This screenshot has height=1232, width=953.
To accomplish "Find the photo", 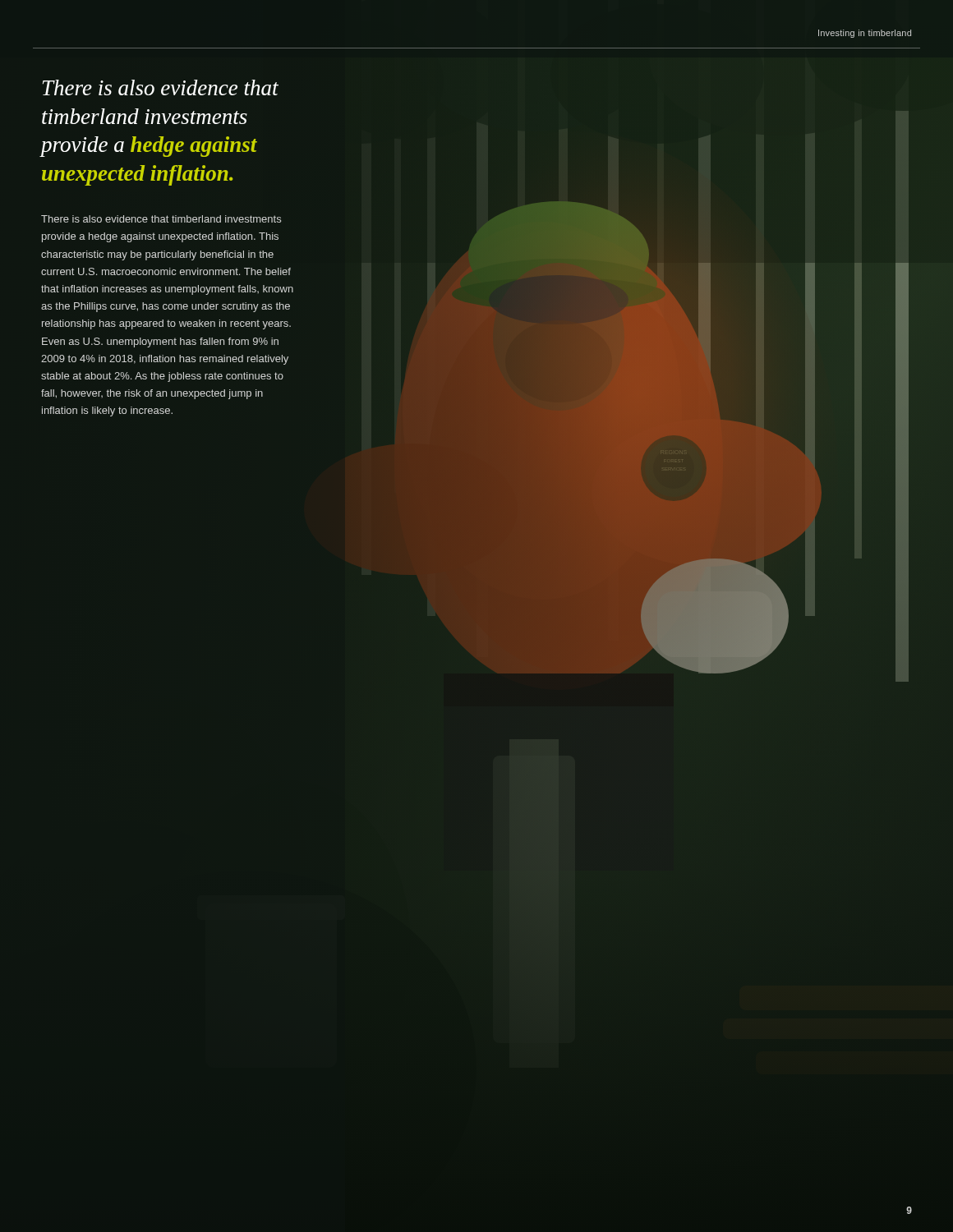I will (476, 616).
